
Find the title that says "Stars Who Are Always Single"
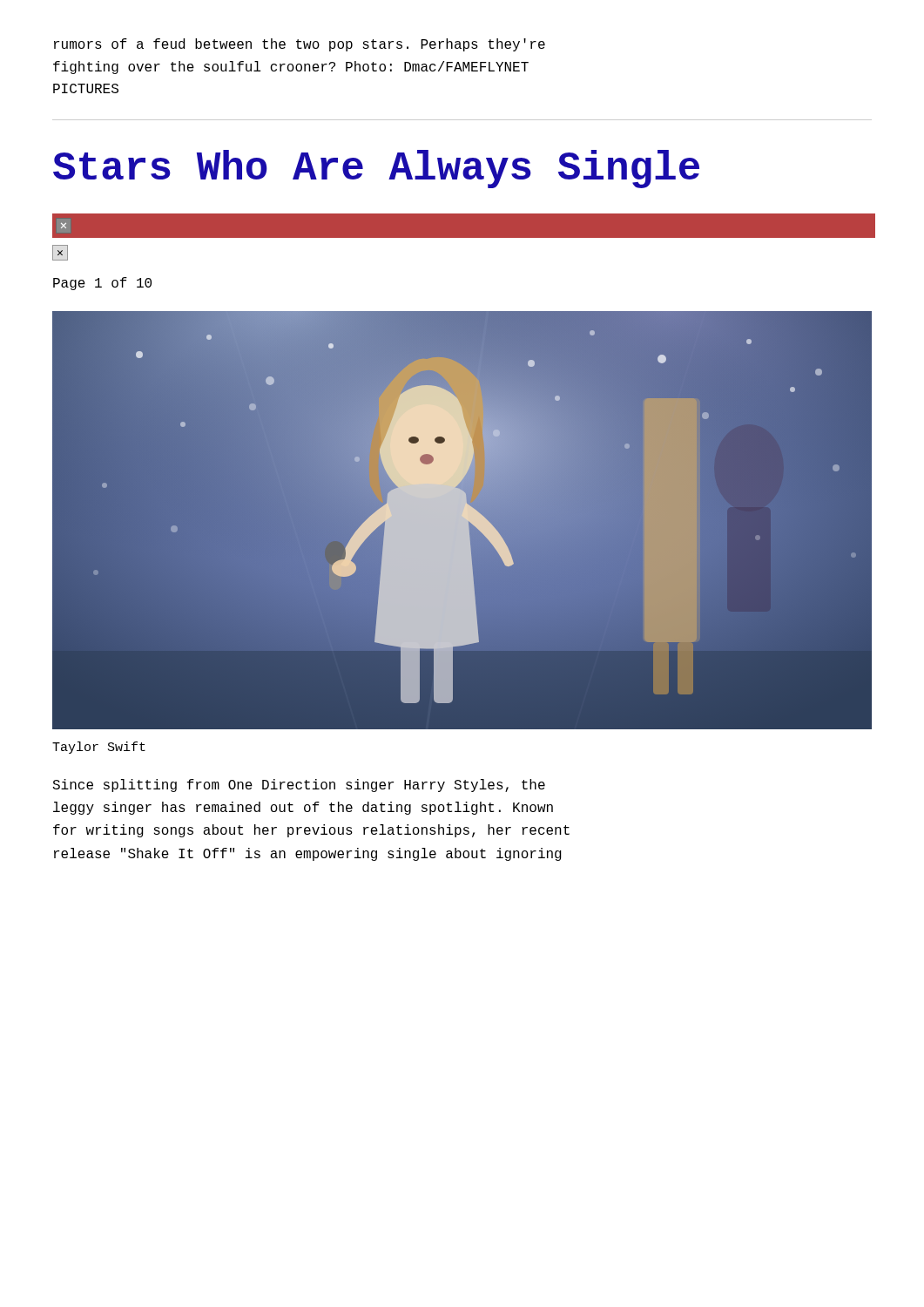click(x=377, y=169)
